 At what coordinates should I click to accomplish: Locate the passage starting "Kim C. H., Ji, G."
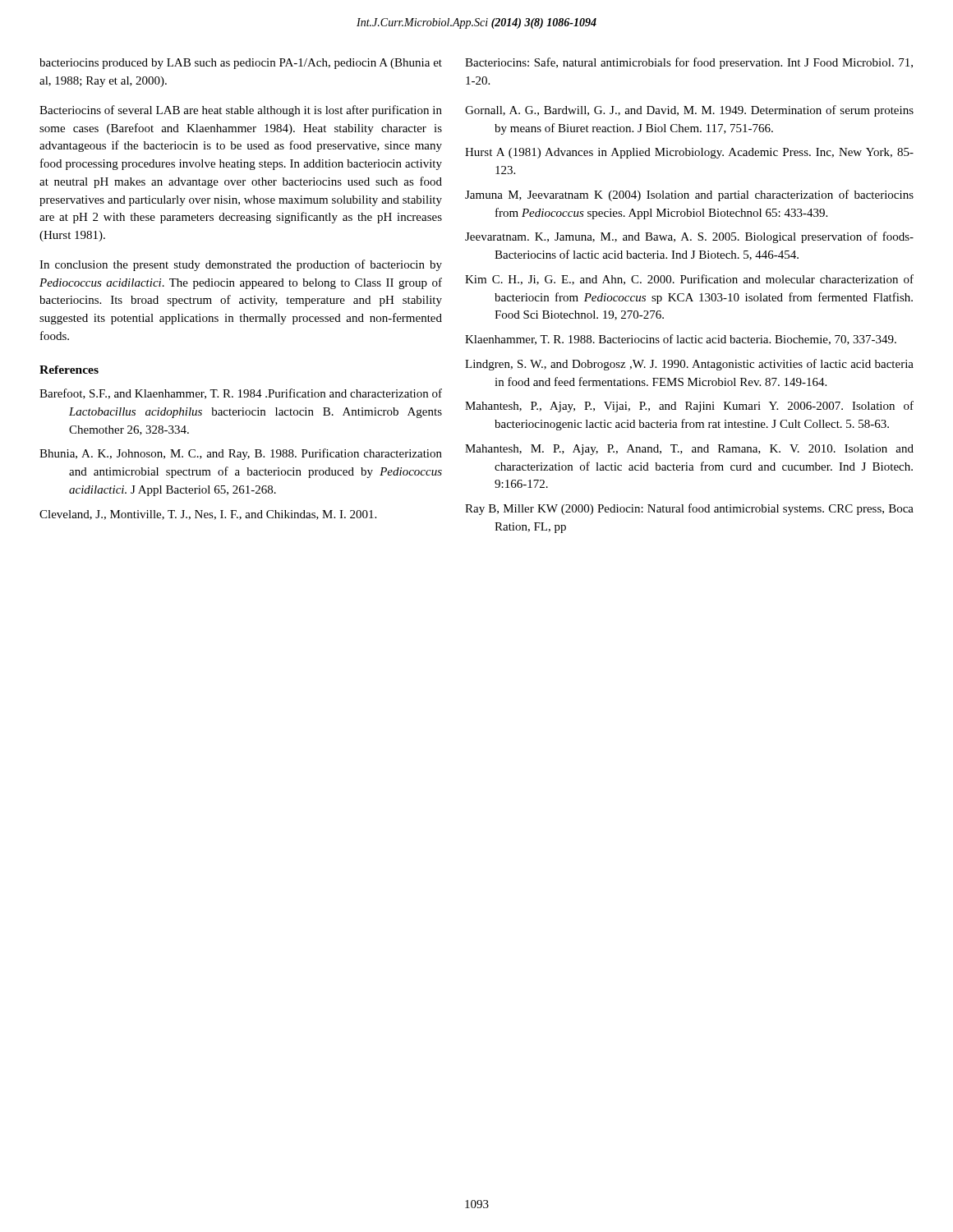[x=689, y=297]
